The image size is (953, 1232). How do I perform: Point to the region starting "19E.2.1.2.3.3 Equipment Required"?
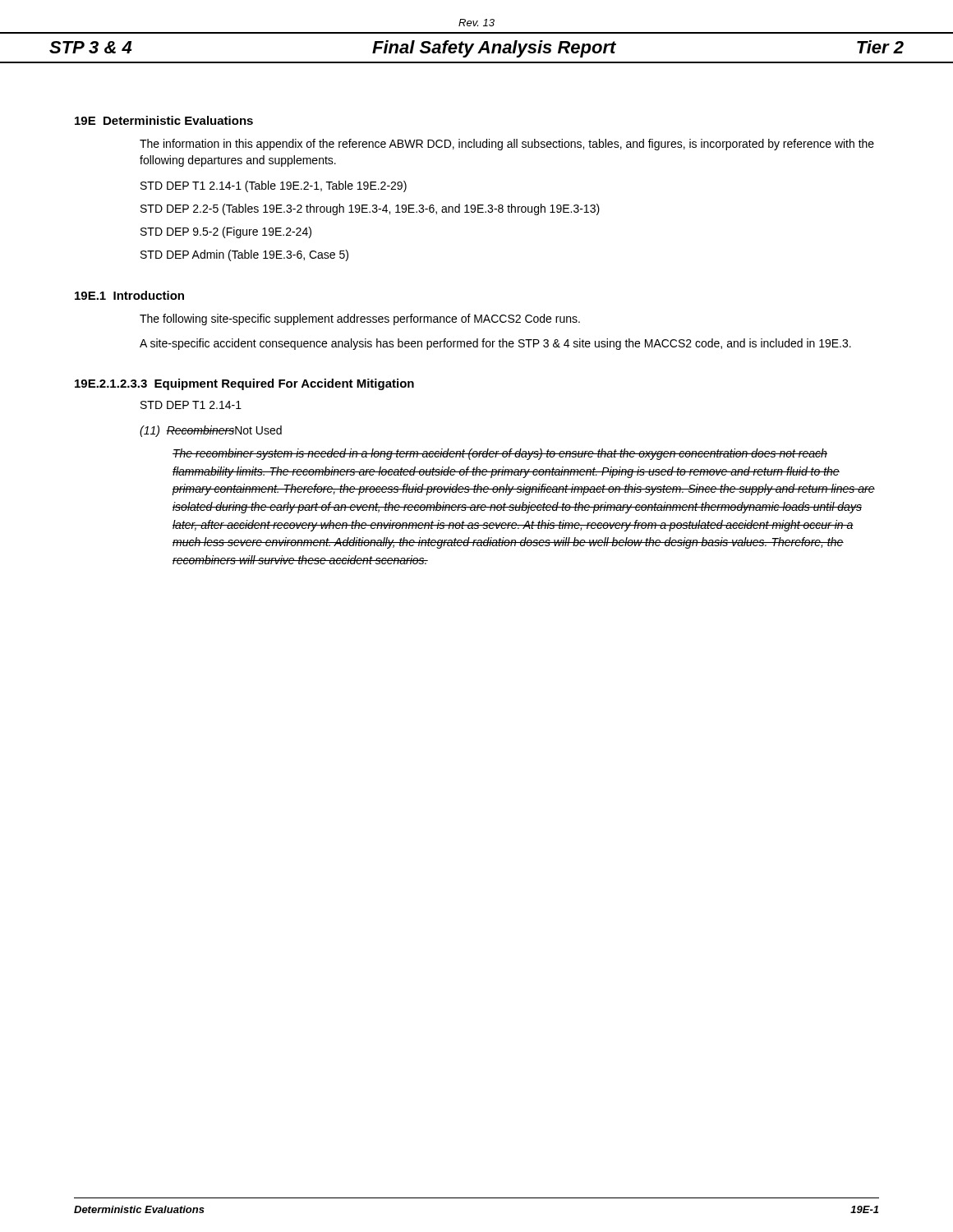pyautogui.click(x=244, y=383)
